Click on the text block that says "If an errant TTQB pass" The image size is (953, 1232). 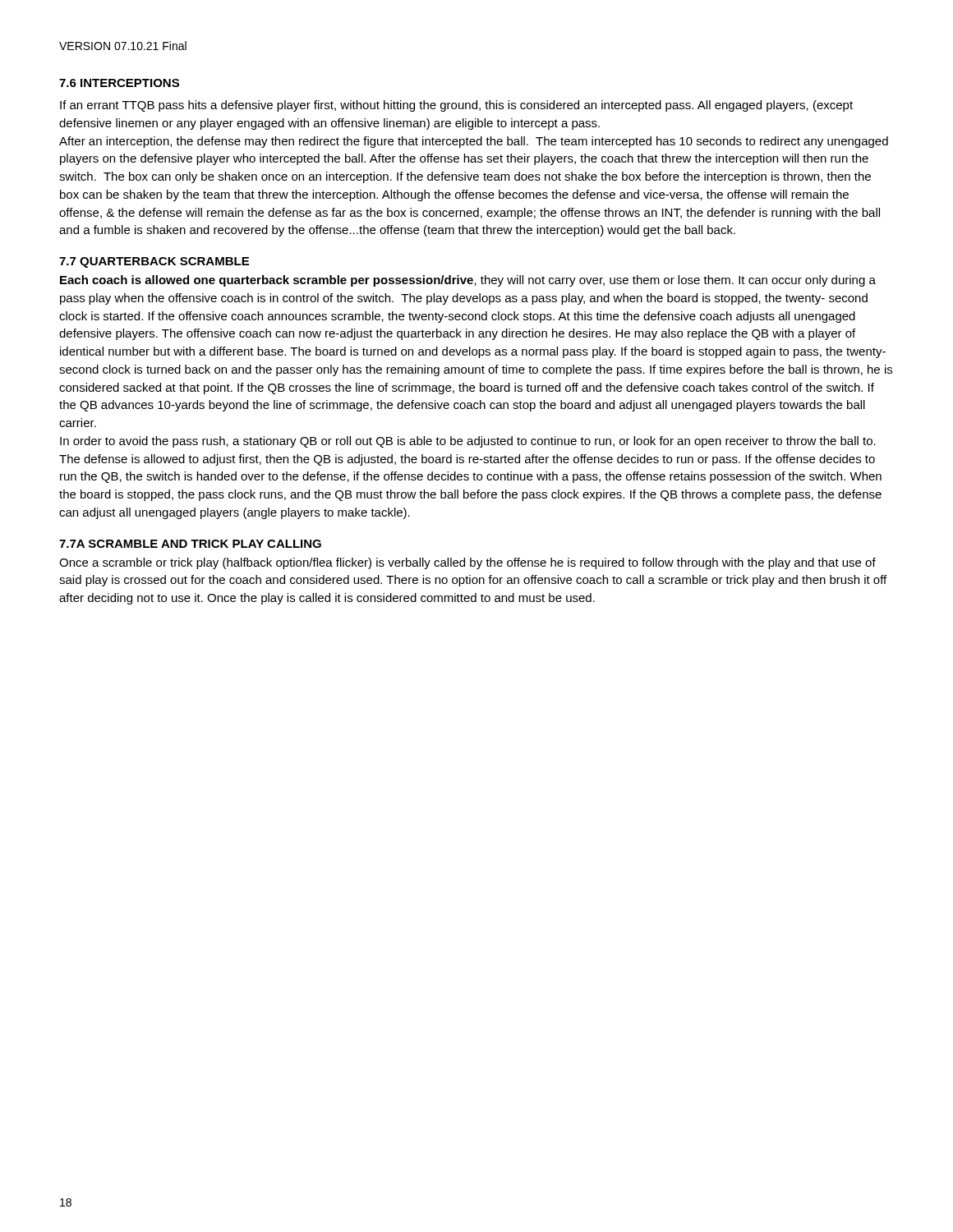pos(474,167)
